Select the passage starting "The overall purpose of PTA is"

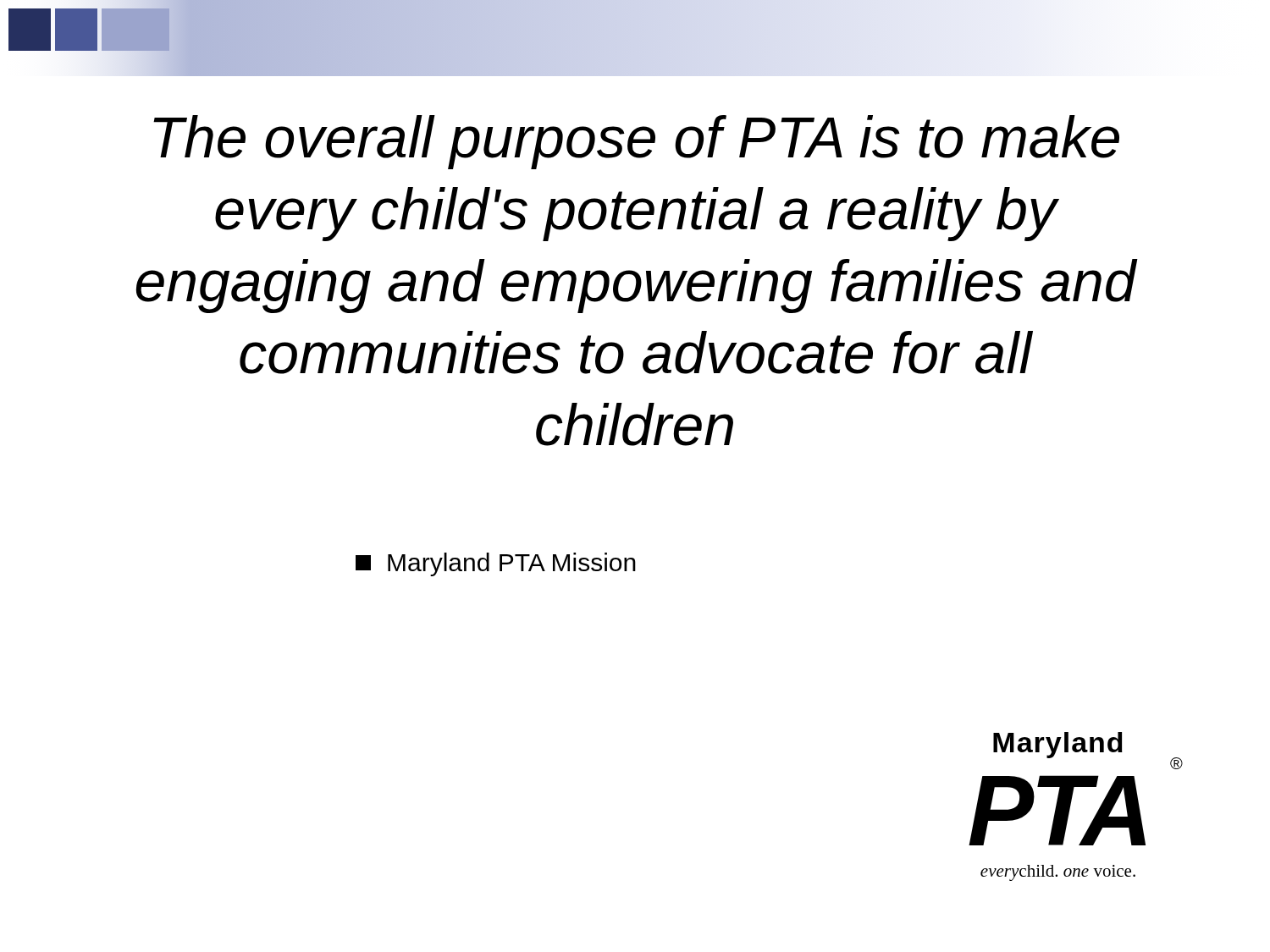click(x=635, y=281)
